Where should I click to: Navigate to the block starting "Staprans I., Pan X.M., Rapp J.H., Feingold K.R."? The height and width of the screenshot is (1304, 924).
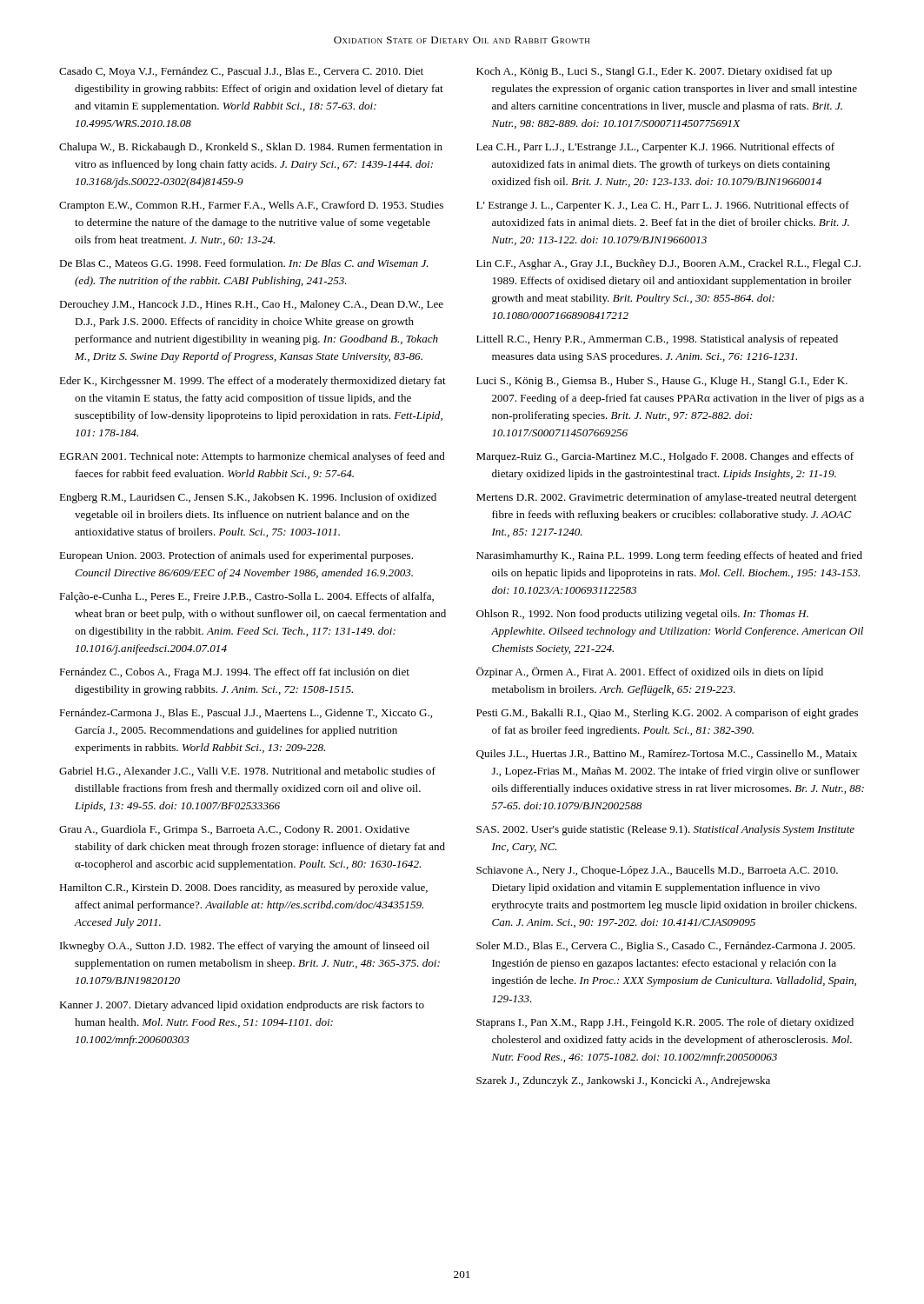665,1039
